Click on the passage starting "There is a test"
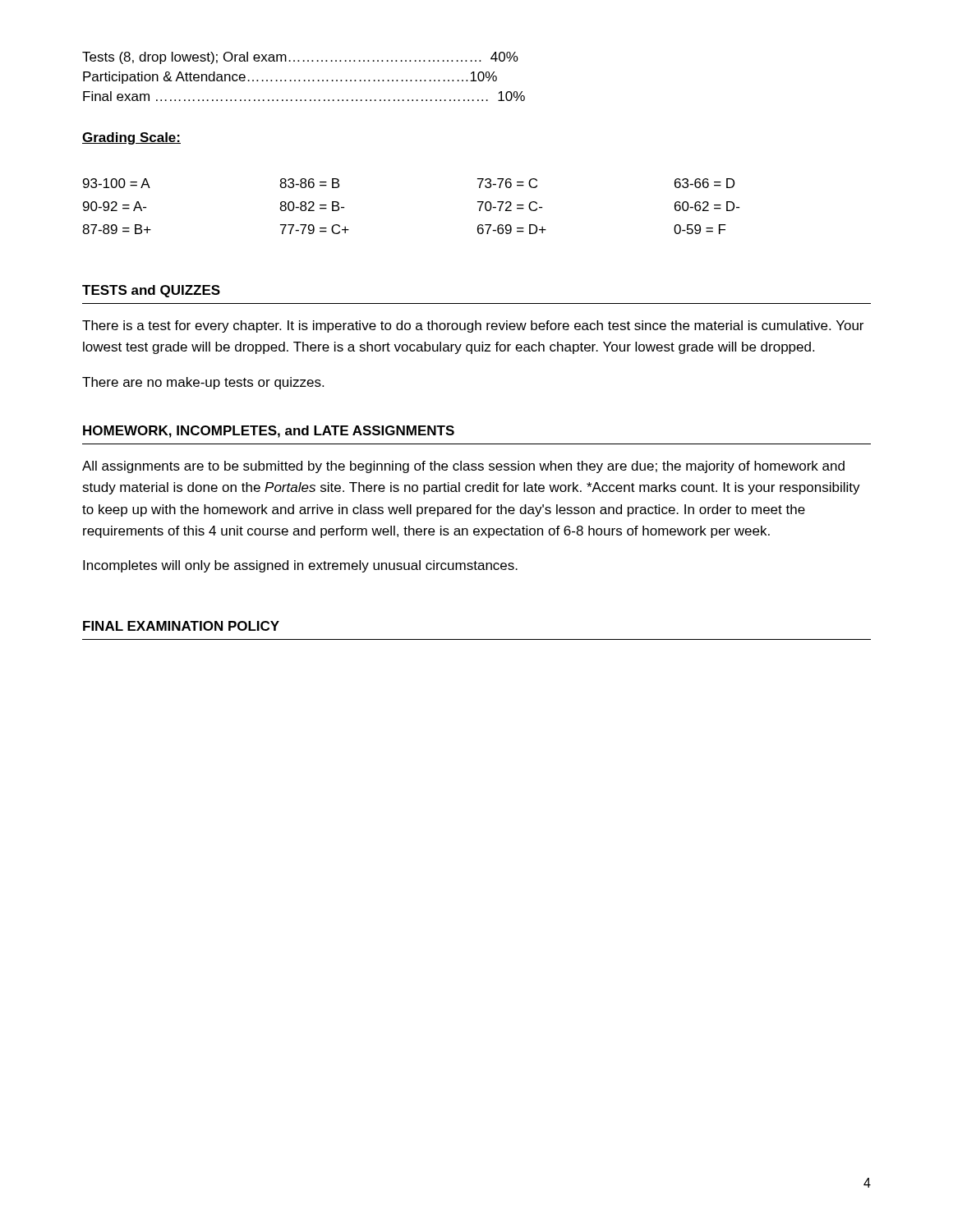This screenshot has width=953, height=1232. point(473,336)
